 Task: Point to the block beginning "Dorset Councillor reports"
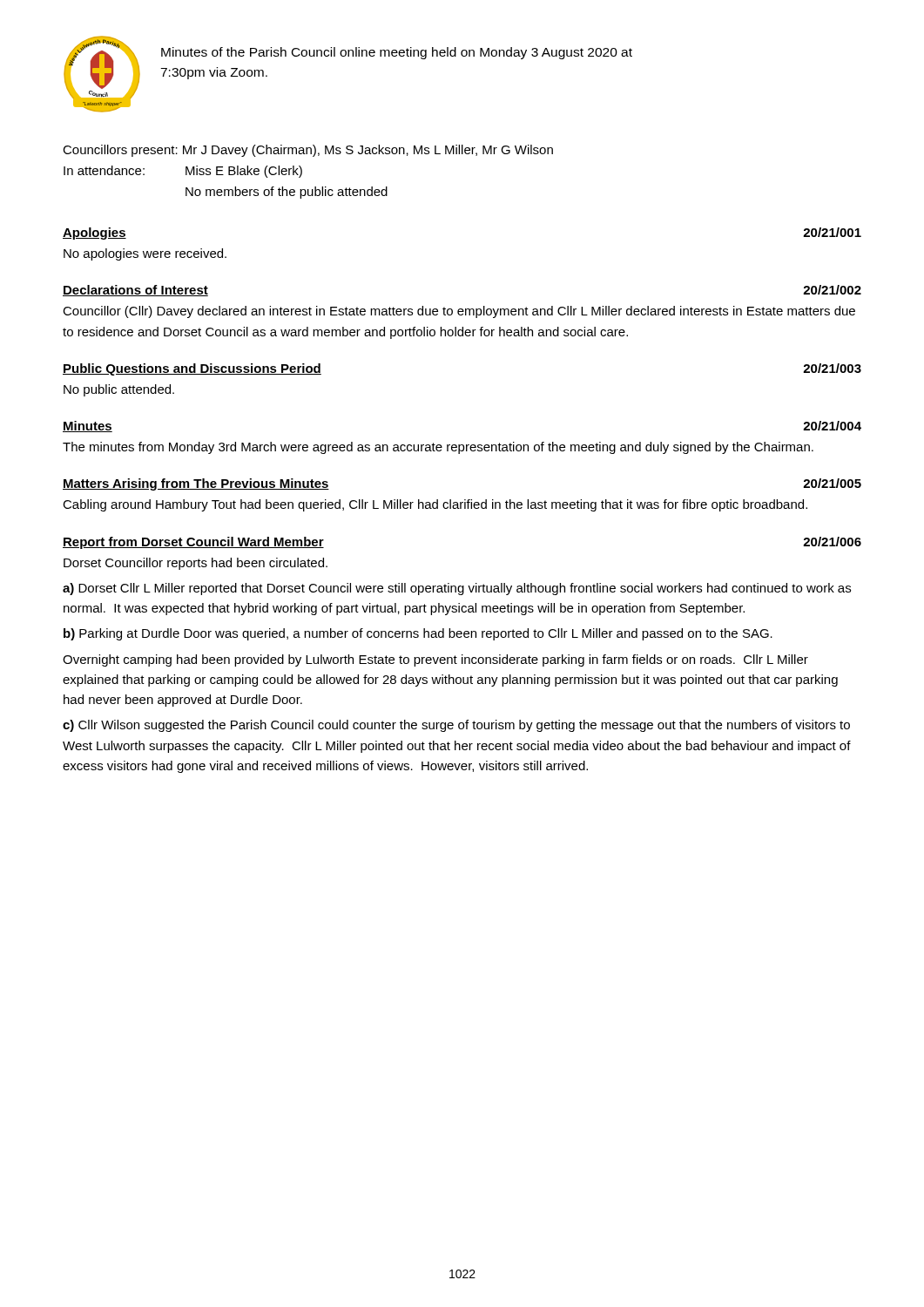(x=462, y=664)
